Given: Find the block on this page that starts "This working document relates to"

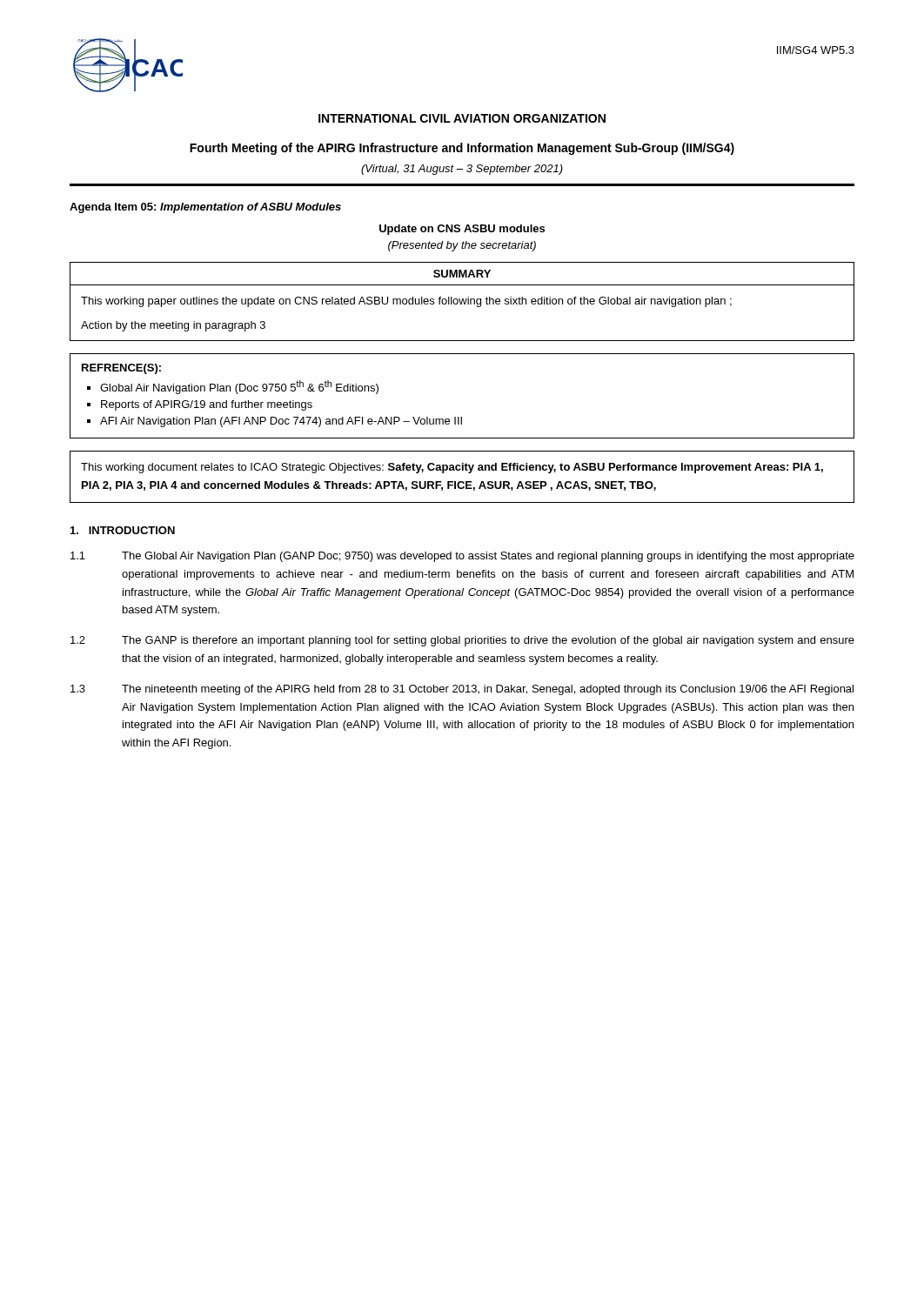Looking at the screenshot, I should click(x=452, y=476).
